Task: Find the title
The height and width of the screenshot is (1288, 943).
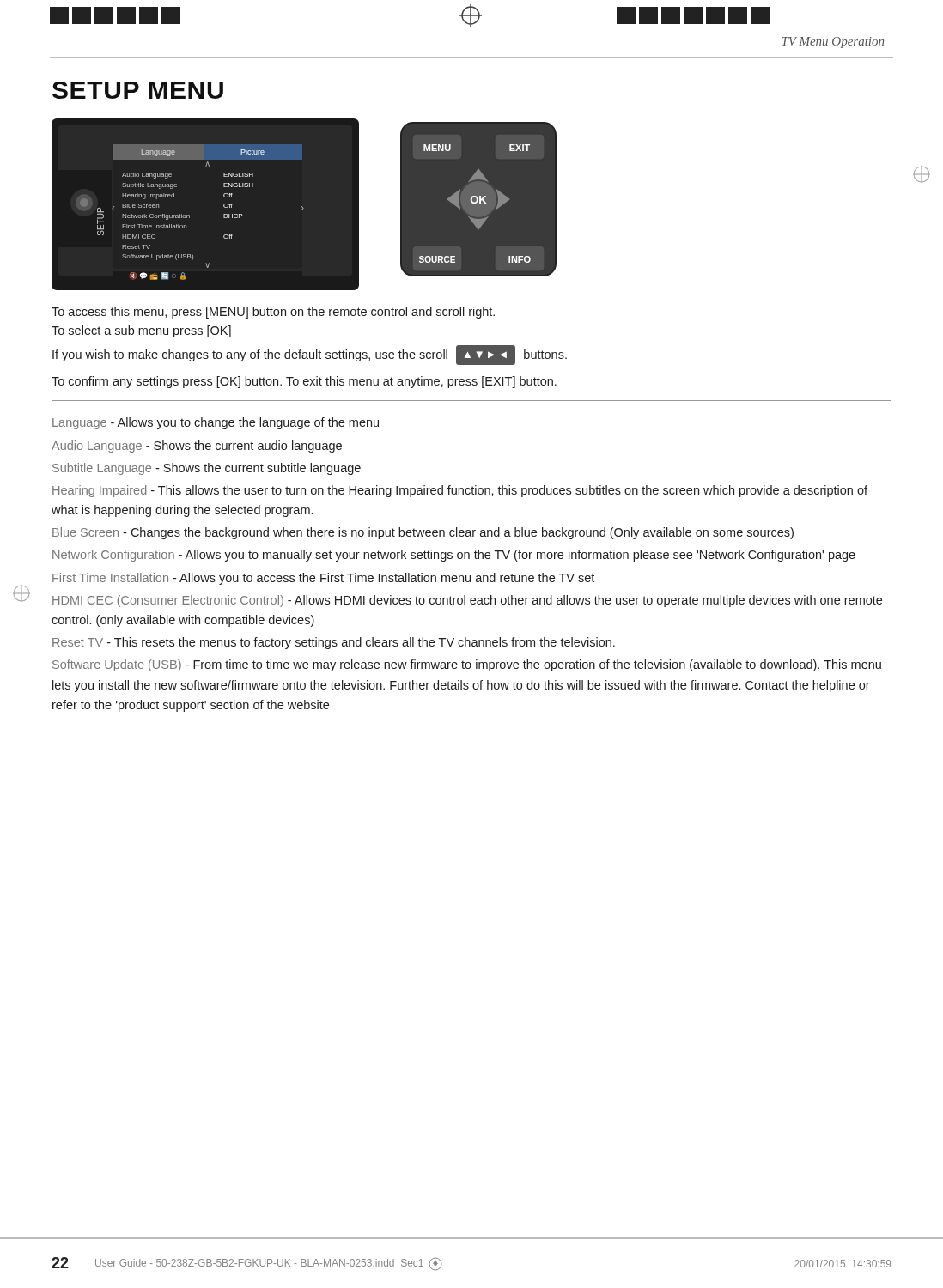Action: tap(138, 90)
